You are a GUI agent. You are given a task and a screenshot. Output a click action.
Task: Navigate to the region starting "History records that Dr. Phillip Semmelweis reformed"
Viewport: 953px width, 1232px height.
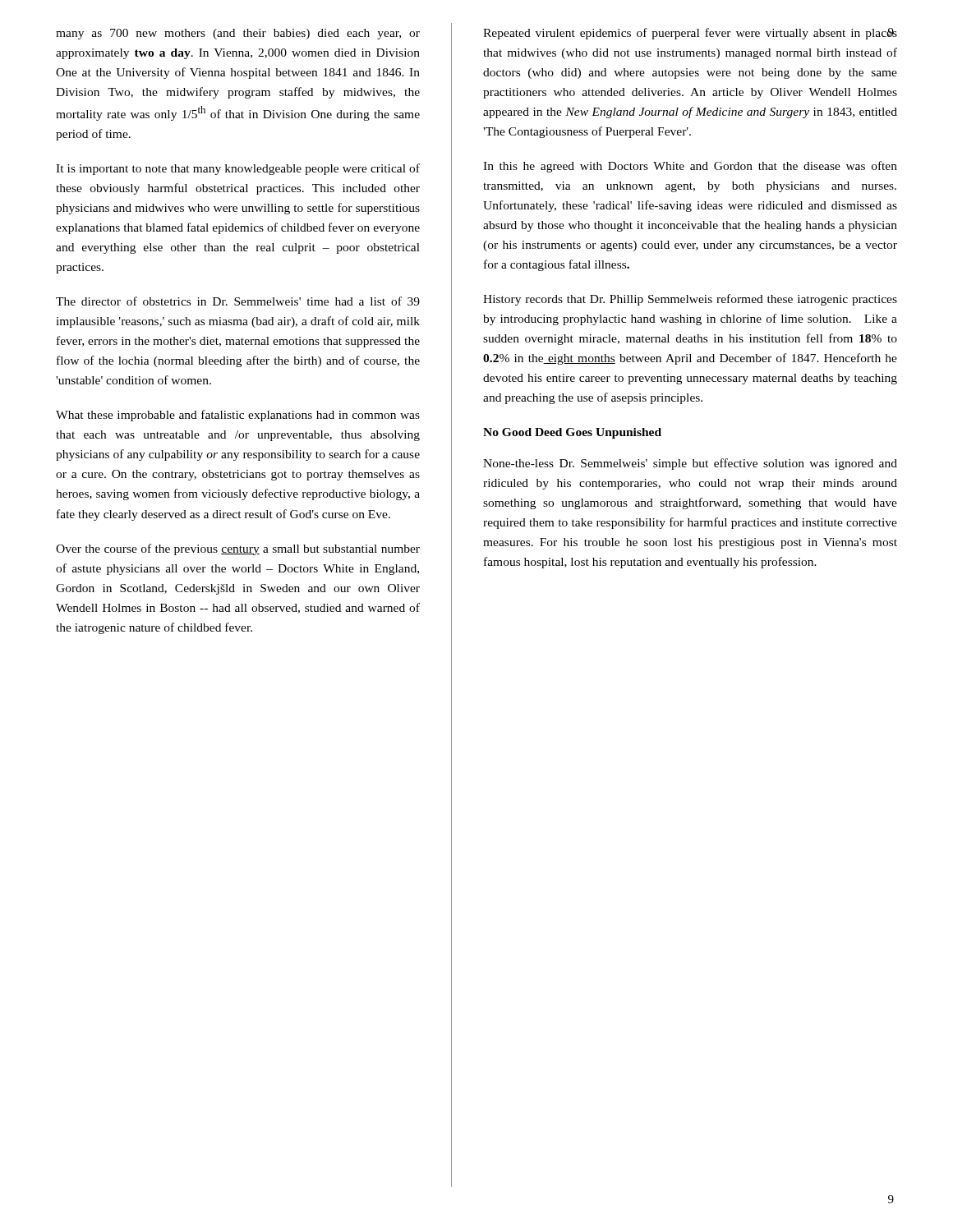tap(690, 348)
